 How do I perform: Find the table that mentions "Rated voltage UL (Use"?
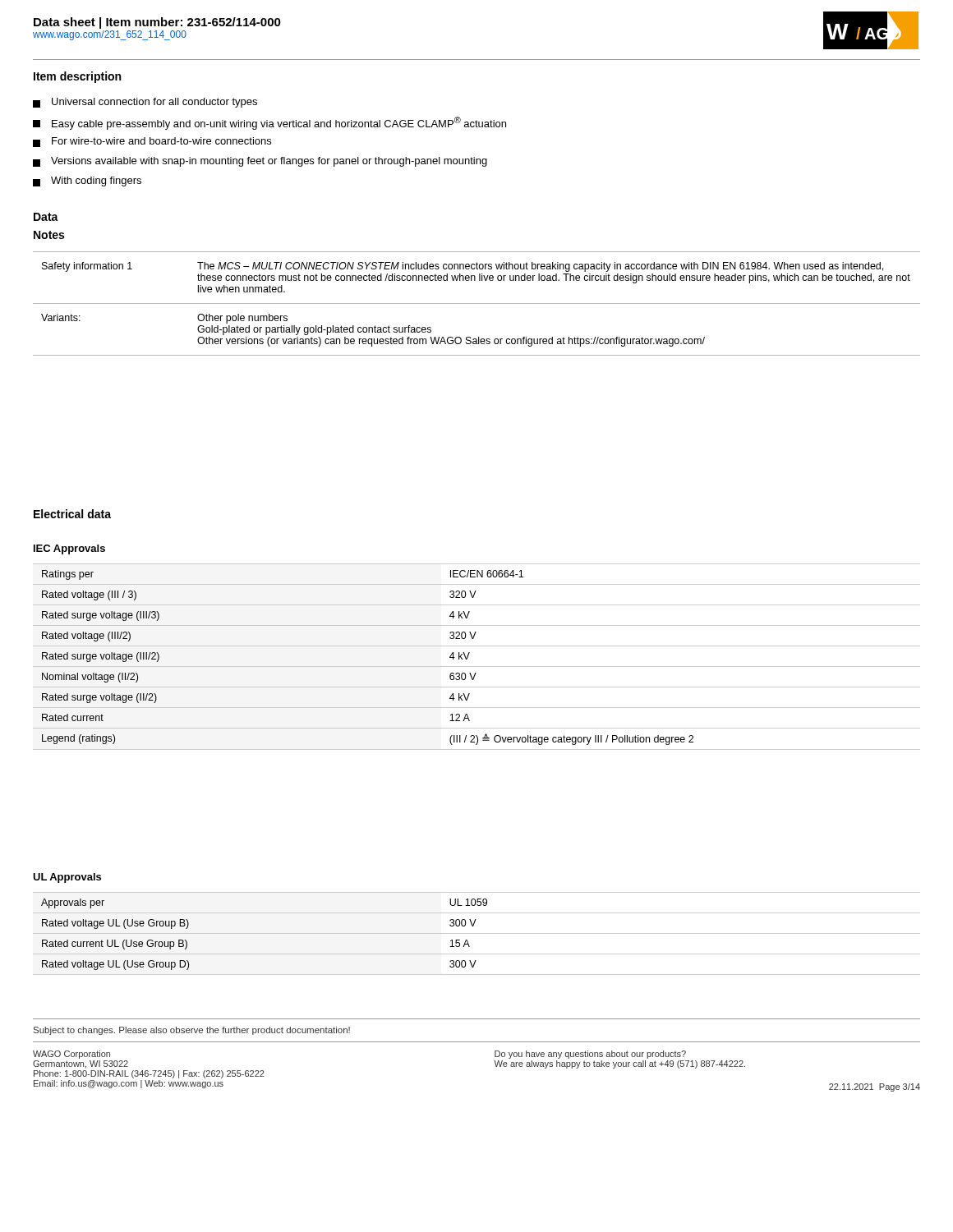click(476, 933)
